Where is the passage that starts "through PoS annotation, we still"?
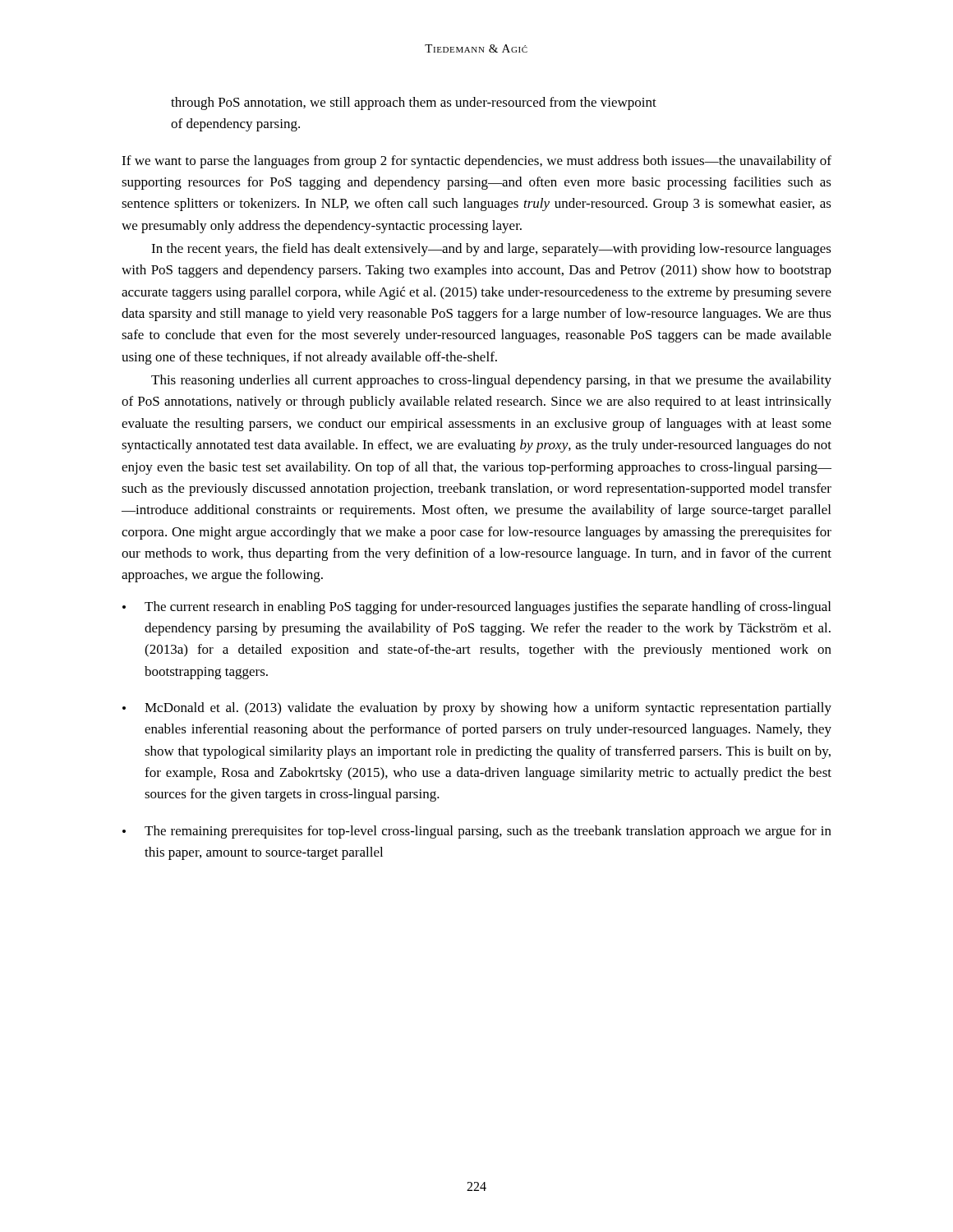This screenshot has height=1232, width=953. pos(414,113)
